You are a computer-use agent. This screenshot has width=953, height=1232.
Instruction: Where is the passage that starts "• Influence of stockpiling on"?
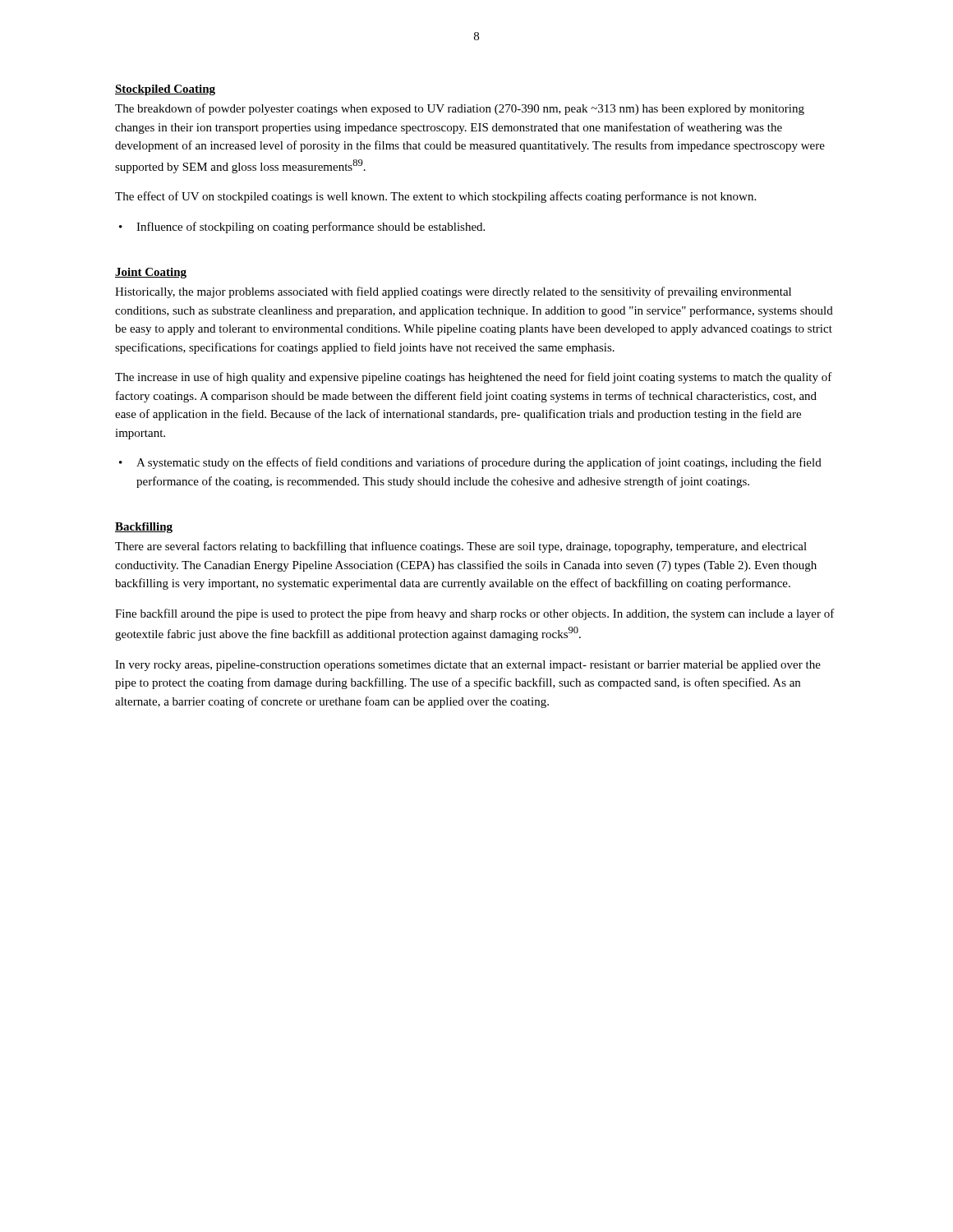476,226
